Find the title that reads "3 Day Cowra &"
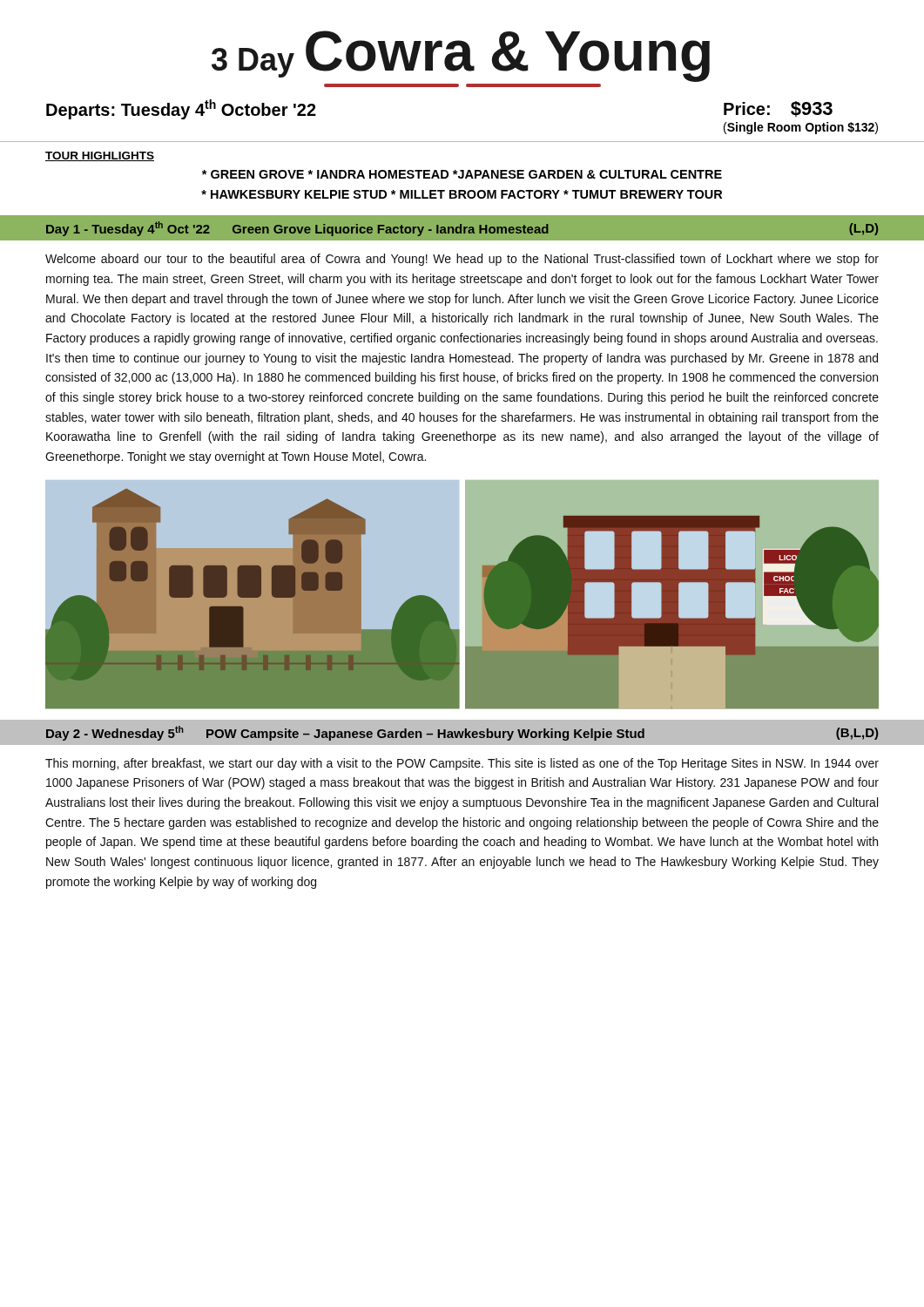Viewport: 924px width, 1307px height. [x=462, y=54]
